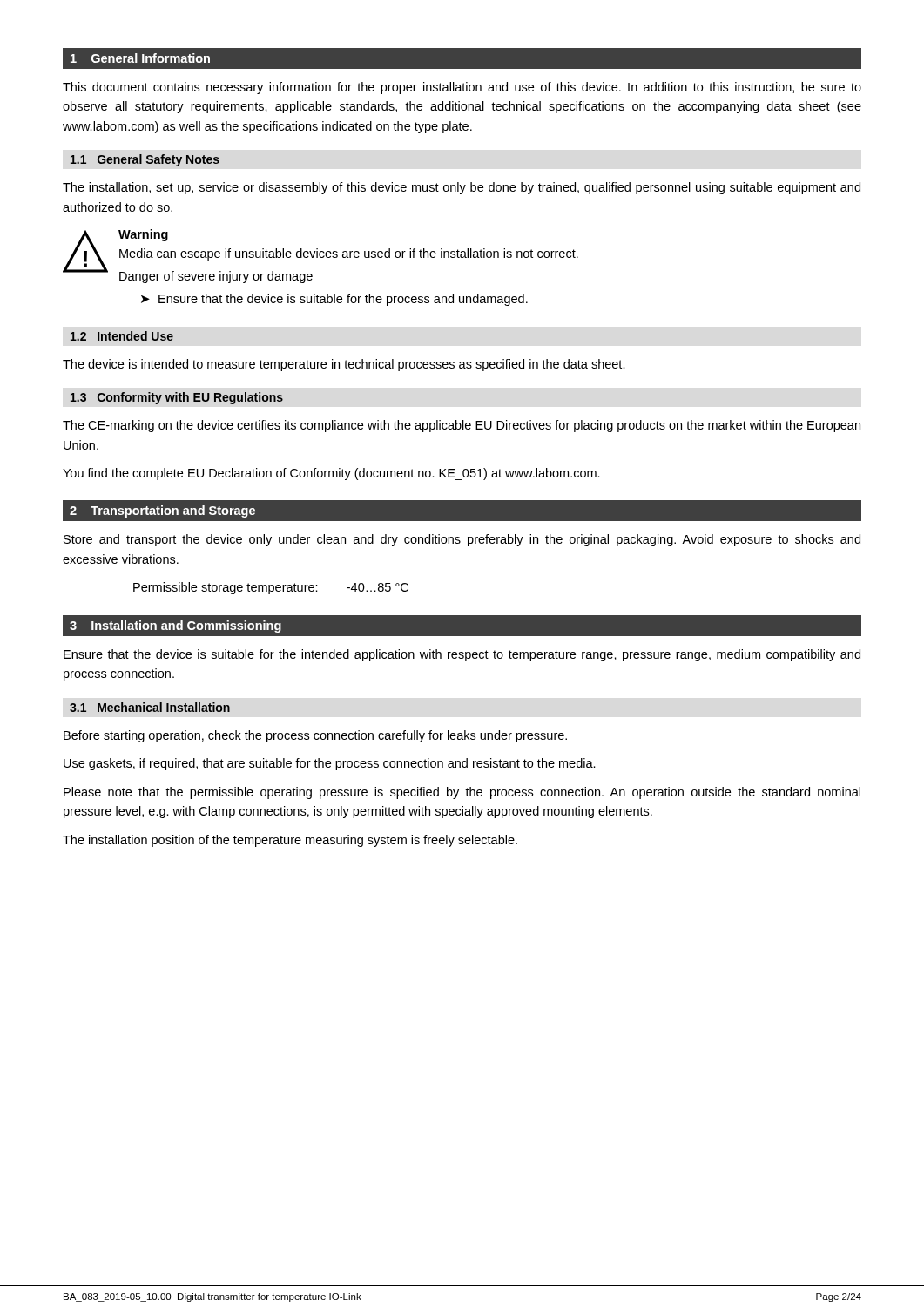The height and width of the screenshot is (1307, 924).
Task: Select the section header that says "2 Transportation and Storage"
Action: pos(163,511)
